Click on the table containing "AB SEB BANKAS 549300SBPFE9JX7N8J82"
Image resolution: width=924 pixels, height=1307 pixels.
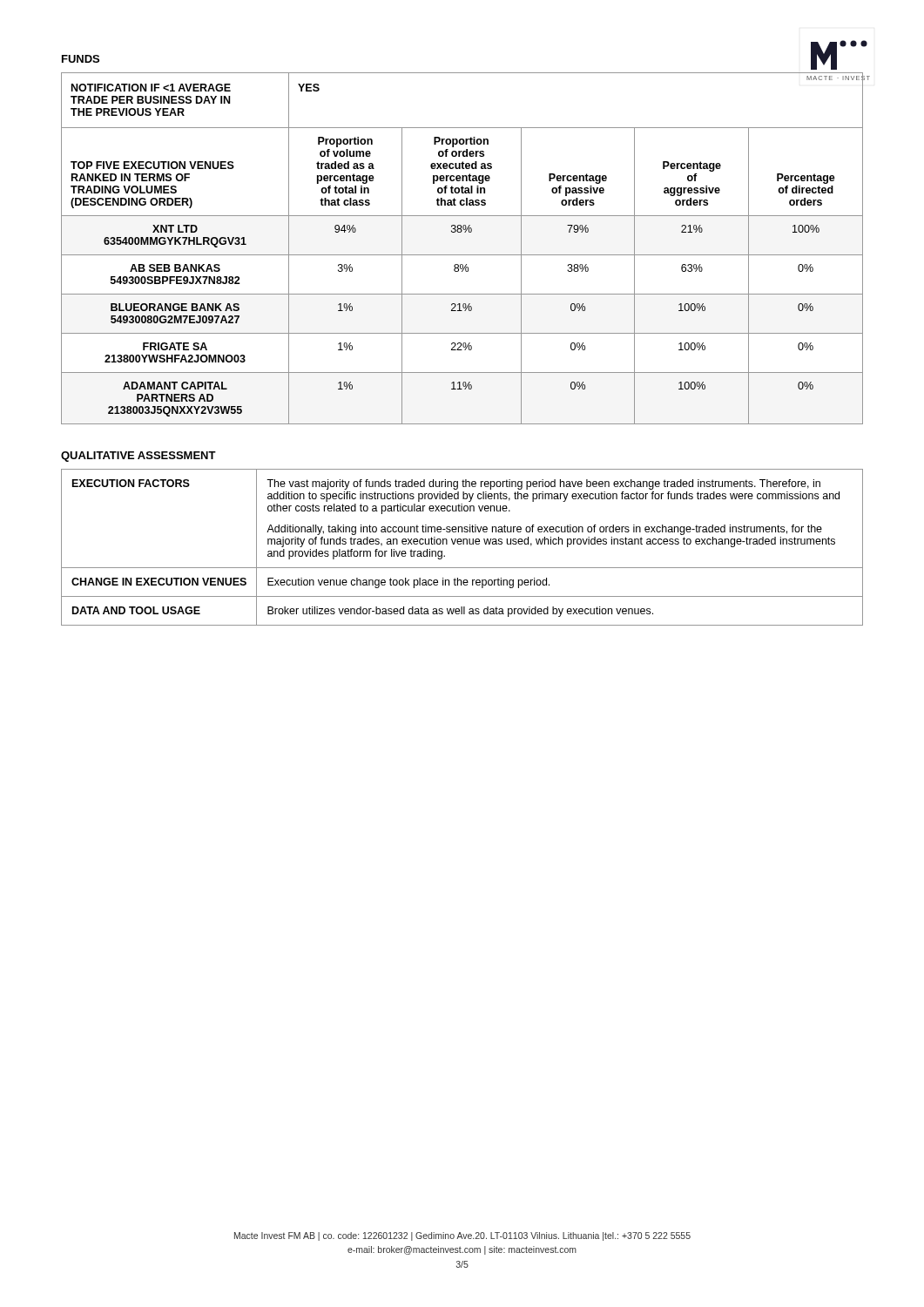tap(462, 248)
